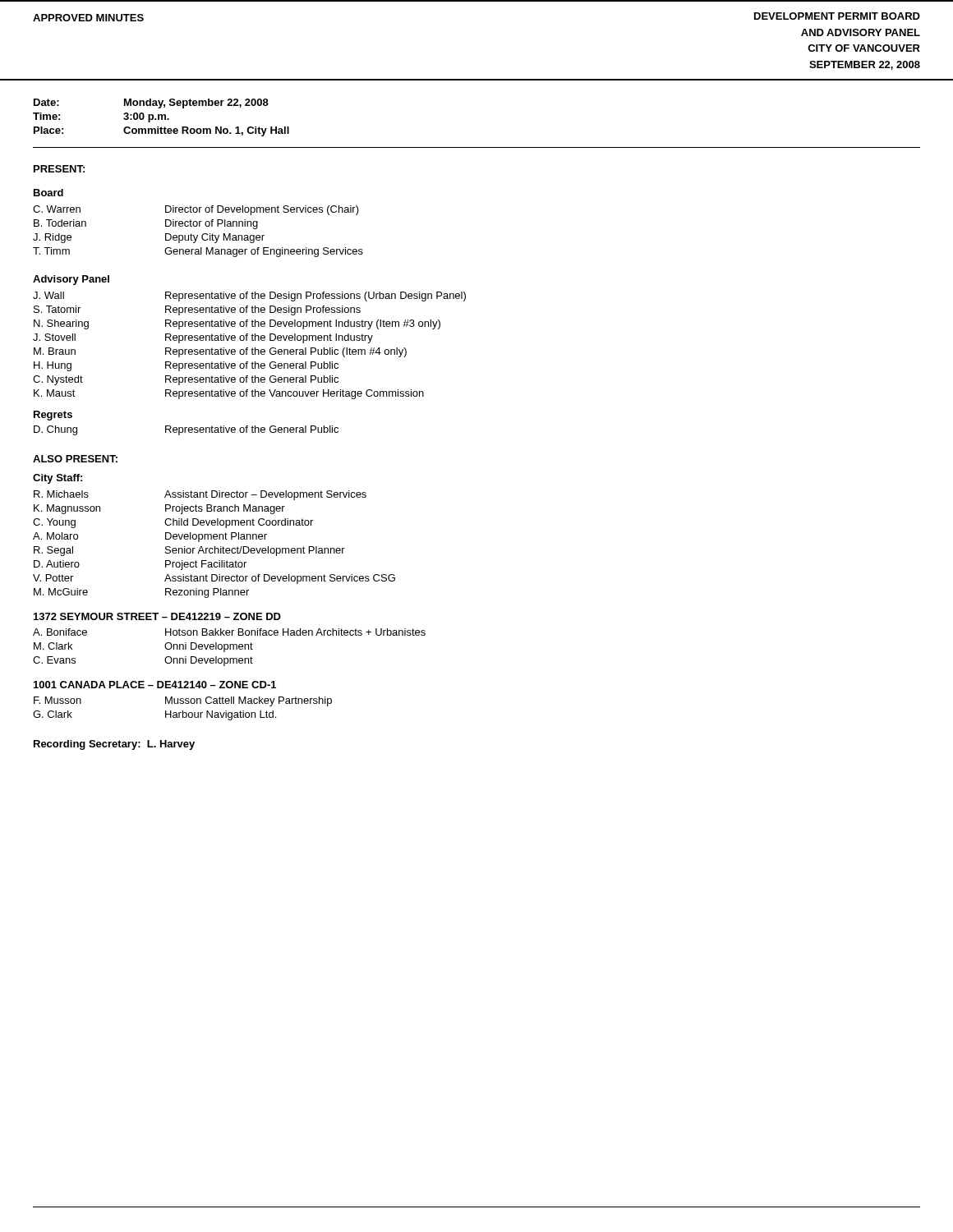Find "Advisory Panel" on this page

(71, 279)
